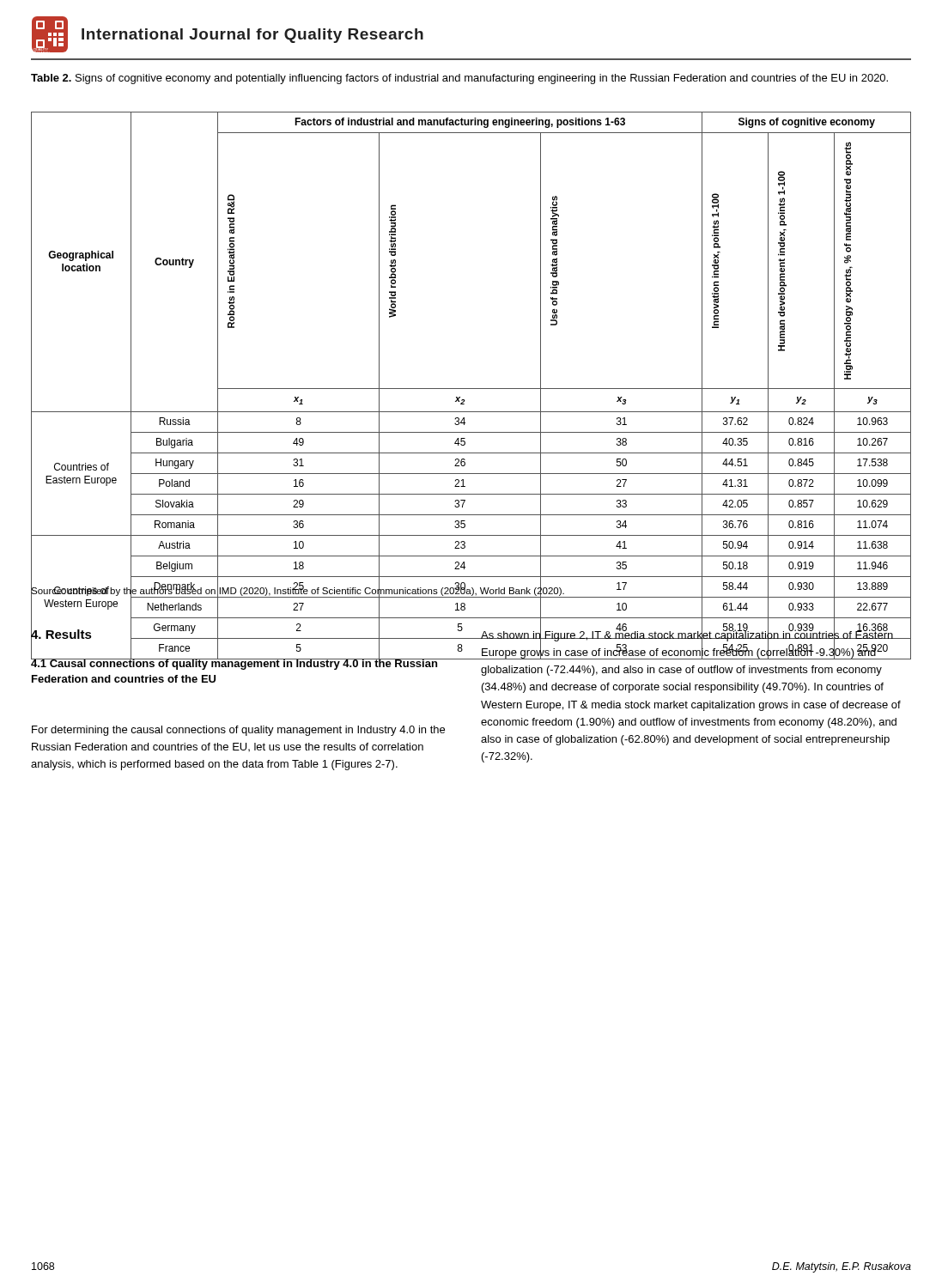Locate the caption that opens with "Table 2. Signs of cognitive economy"
The width and height of the screenshot is (942, 1288).
tap(460, 78)
